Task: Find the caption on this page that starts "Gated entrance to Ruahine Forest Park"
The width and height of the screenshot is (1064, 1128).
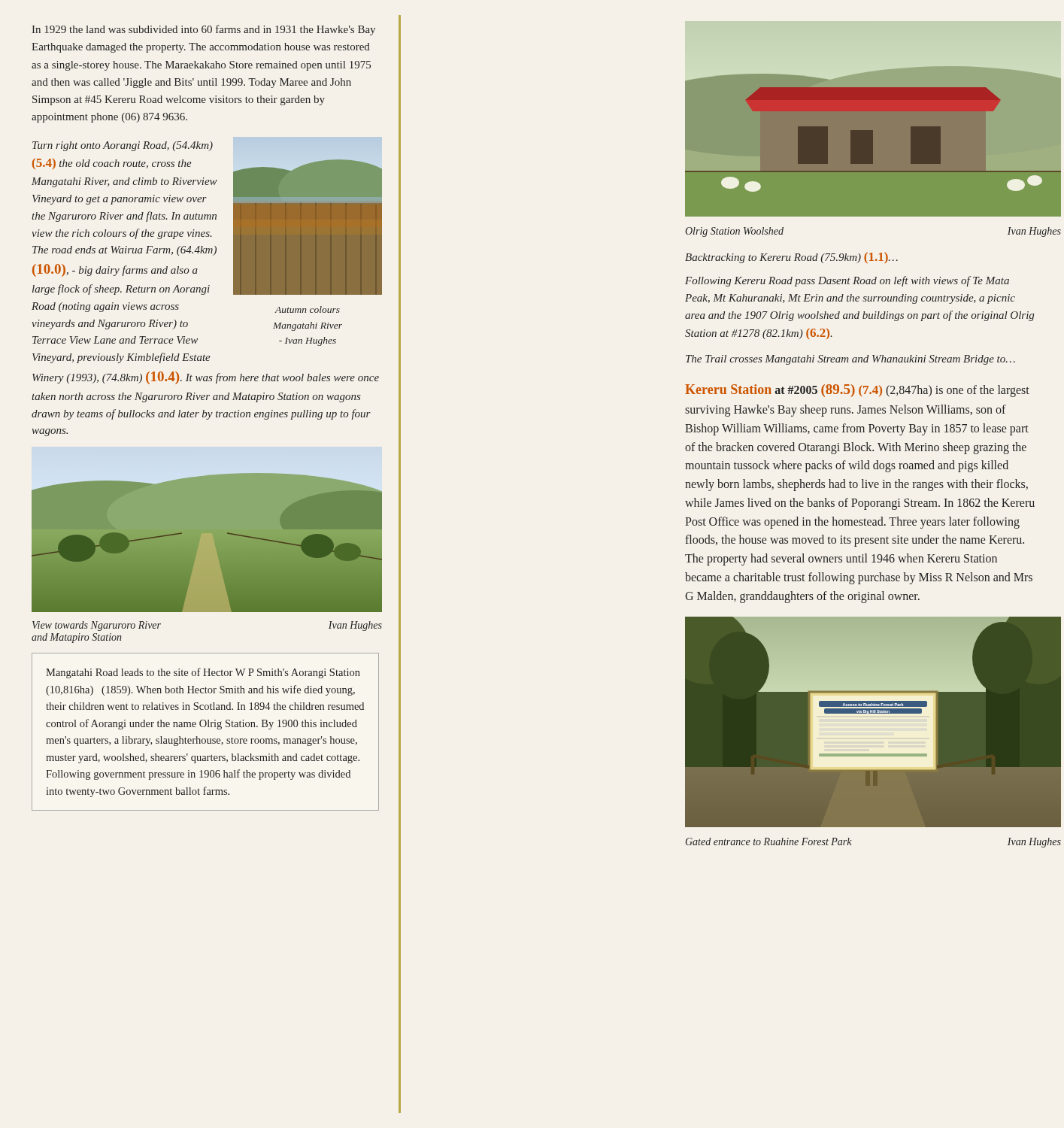Action: (767, 842)
